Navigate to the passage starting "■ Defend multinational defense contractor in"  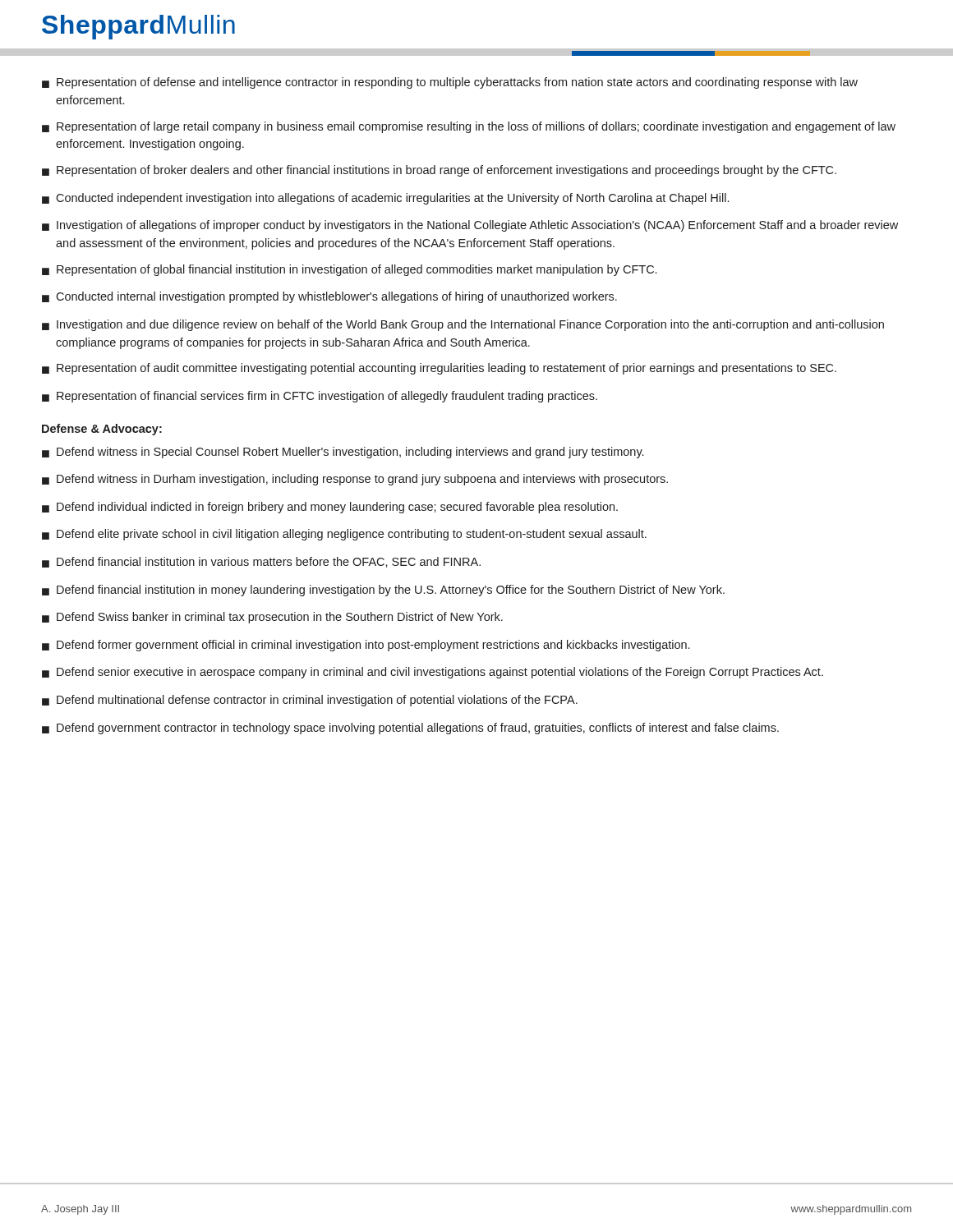pos(476,701)
